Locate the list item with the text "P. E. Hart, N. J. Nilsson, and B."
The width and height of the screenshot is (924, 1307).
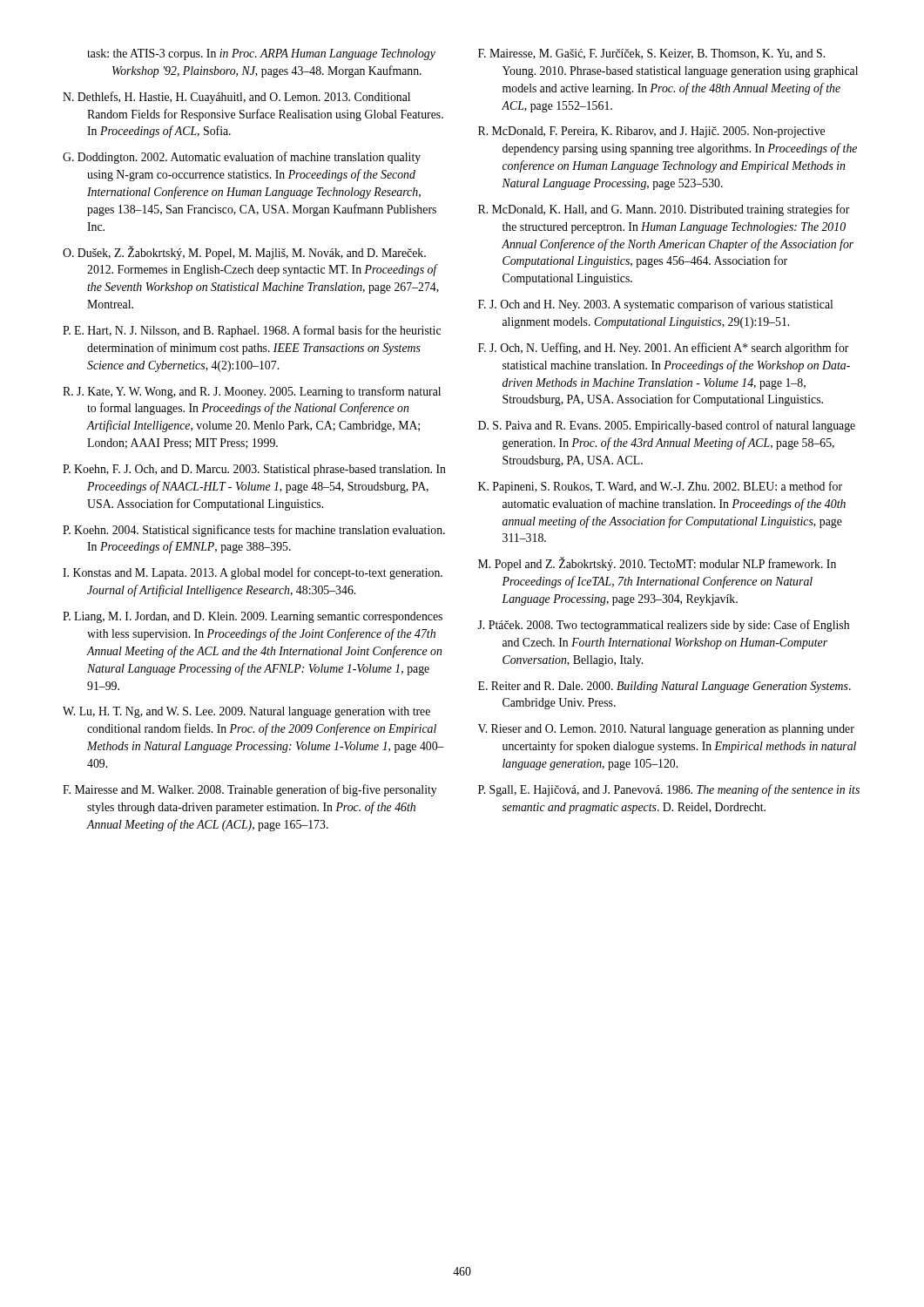pyautogui.click(x=252, y=348)
